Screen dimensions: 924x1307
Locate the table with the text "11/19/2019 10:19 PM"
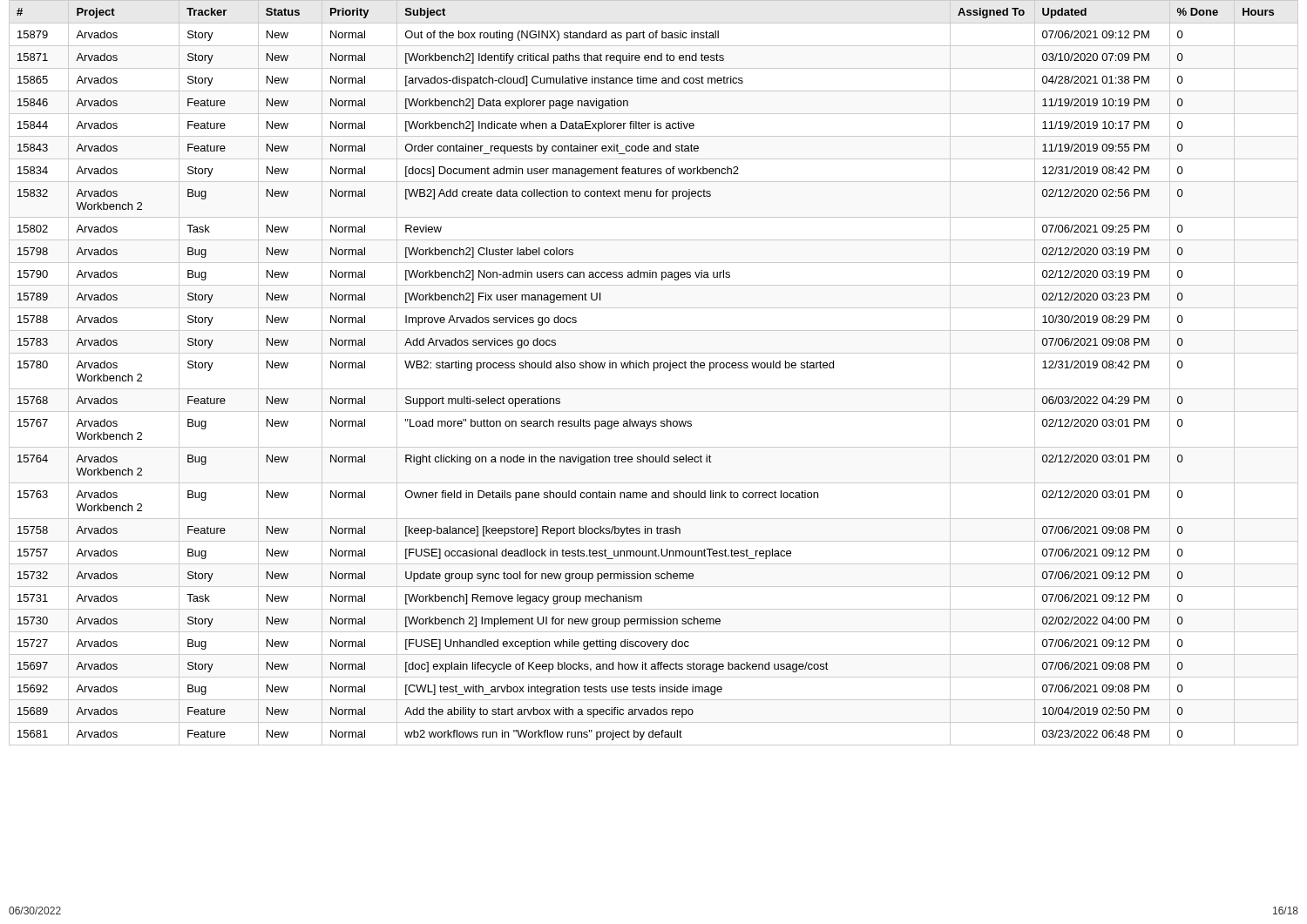tap(654, 373)
